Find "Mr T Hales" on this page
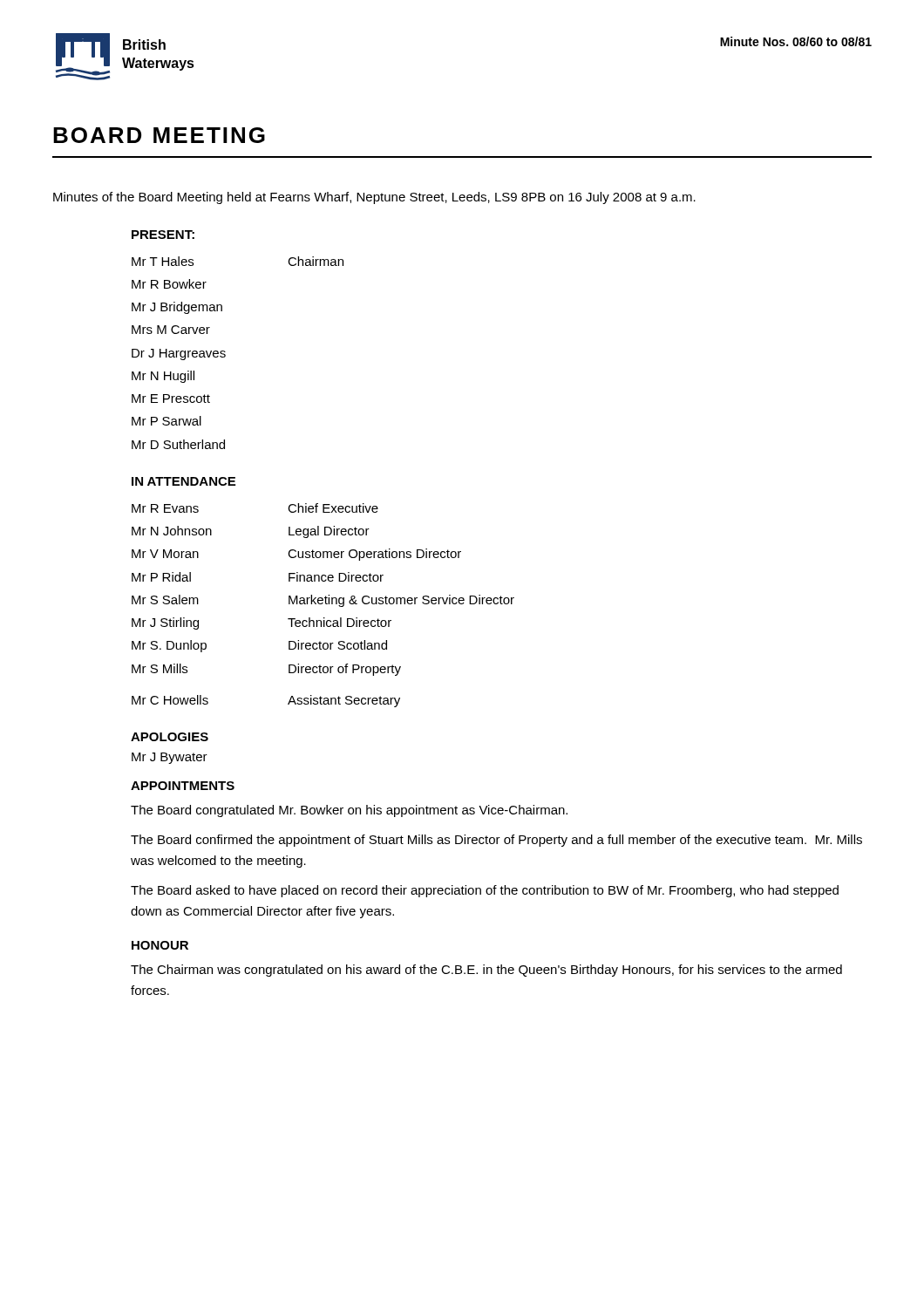This screenshot has width=924, height=1308. tap(162, 261)
